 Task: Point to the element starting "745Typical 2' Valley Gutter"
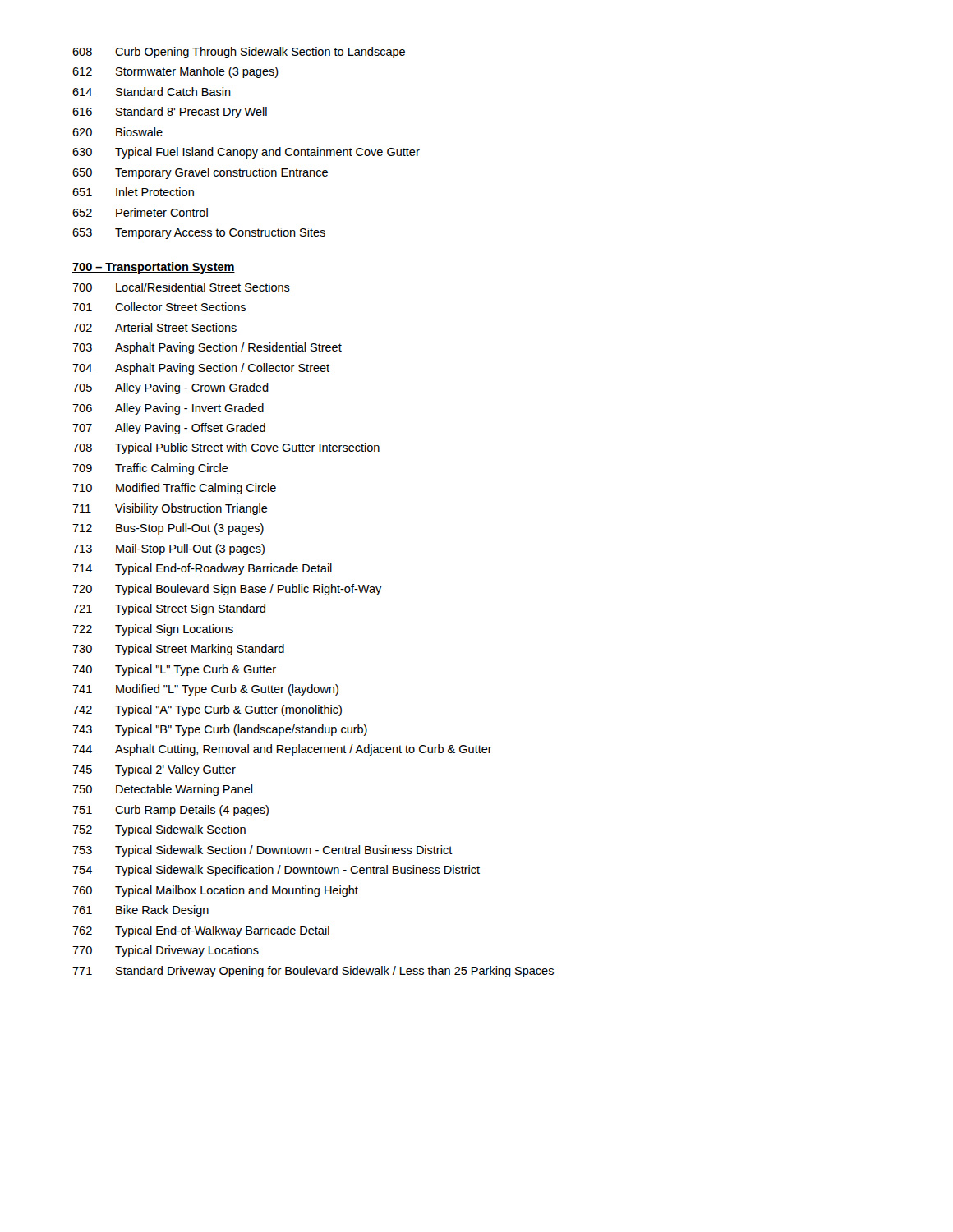[154, 770]
